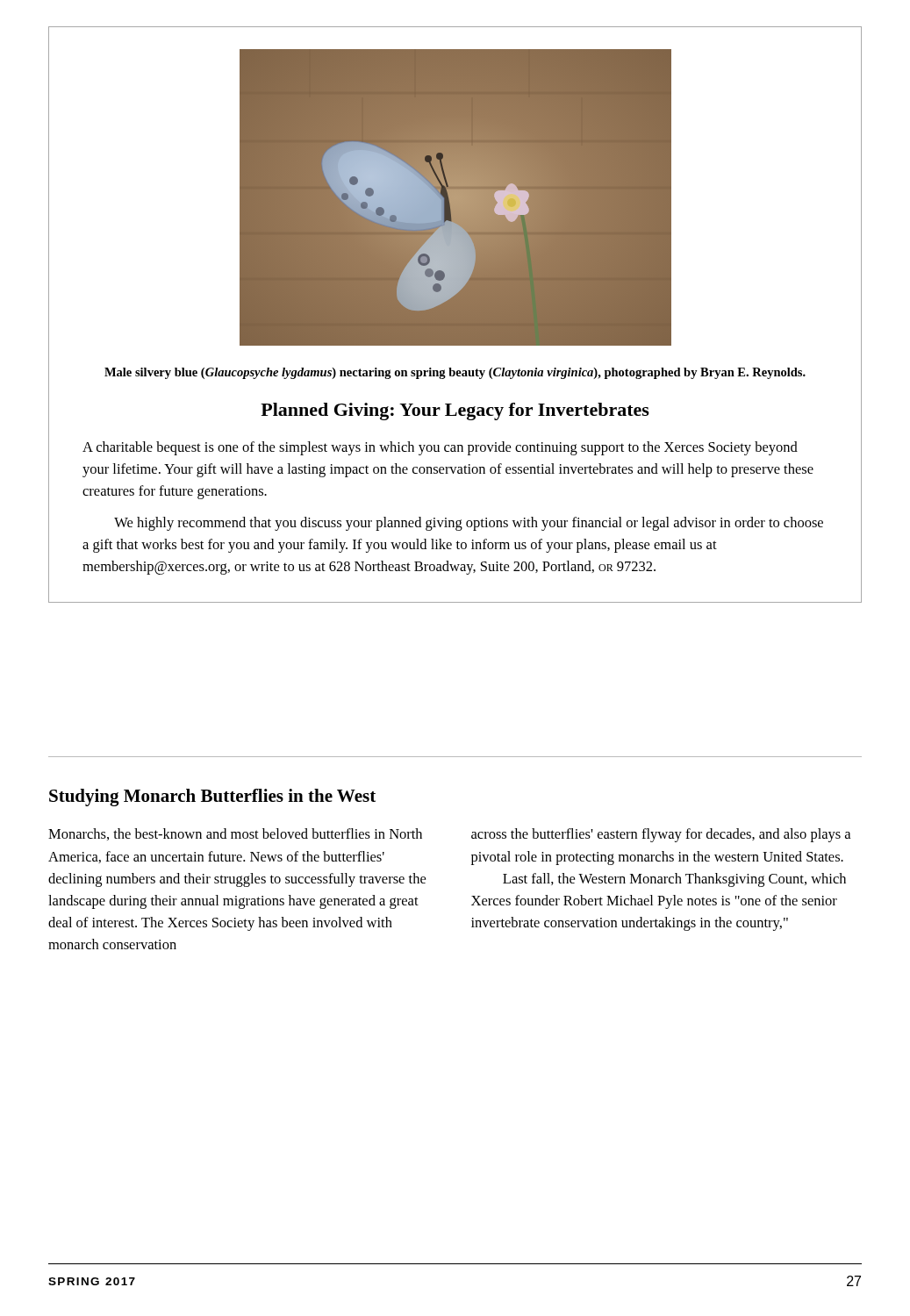Select the photo

pos(455,201)
